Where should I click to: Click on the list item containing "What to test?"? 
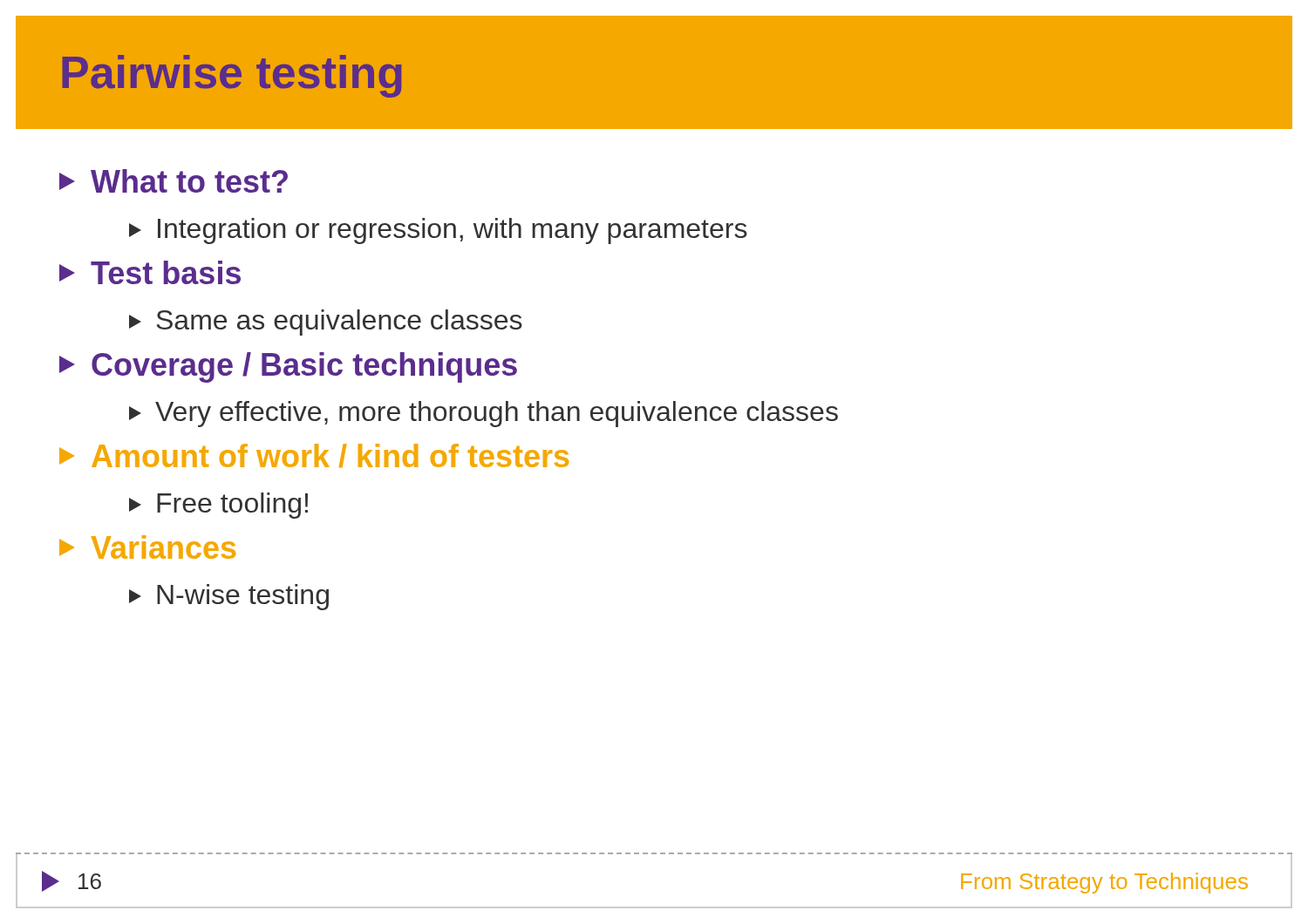point(174,182)
